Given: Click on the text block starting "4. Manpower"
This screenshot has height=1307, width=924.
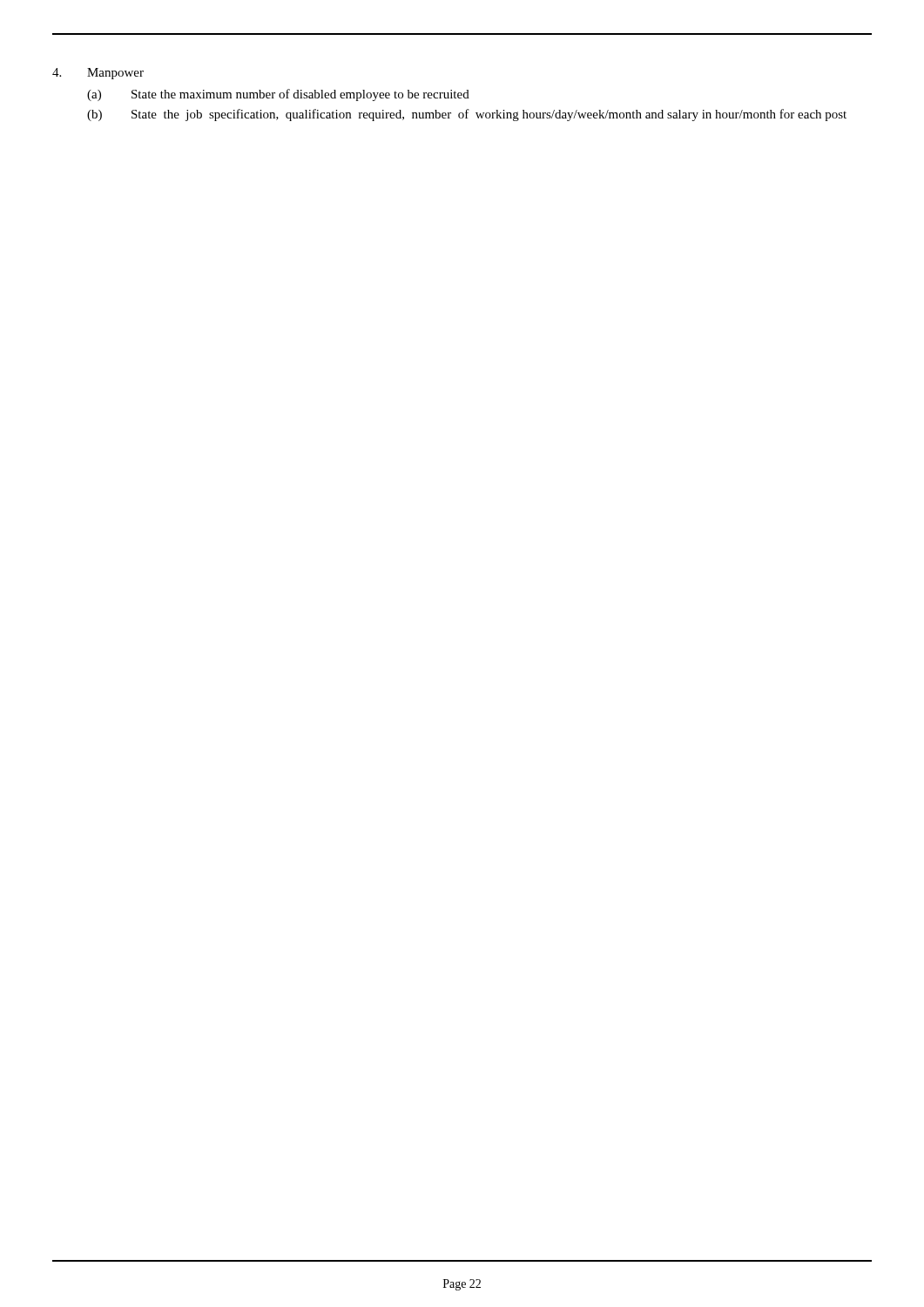Looking at the screenshot, I should pyautogui.click(x=98, y=73).
